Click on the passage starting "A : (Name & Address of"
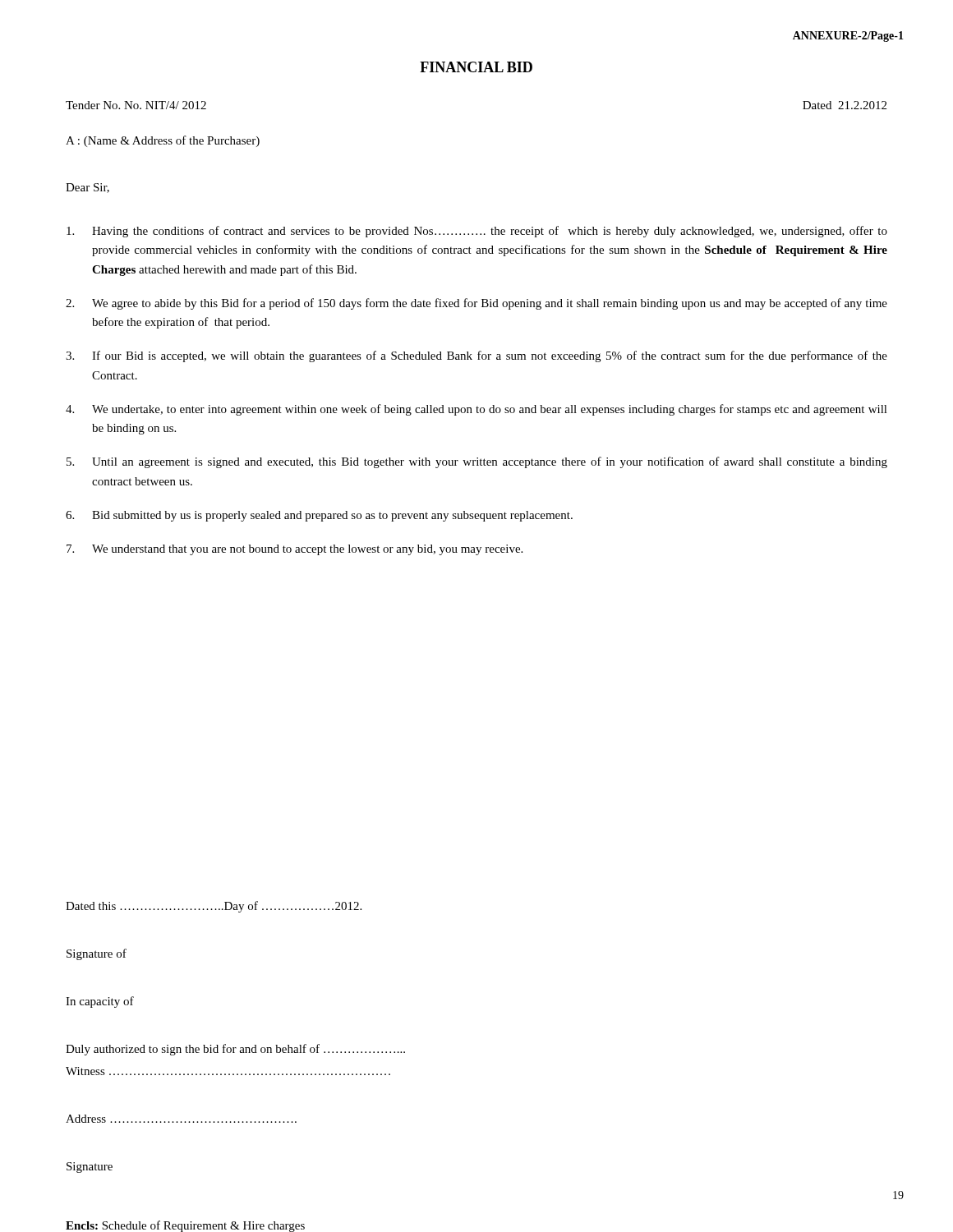The height and width of the screenshot is (1232, 953). (163, 140)
